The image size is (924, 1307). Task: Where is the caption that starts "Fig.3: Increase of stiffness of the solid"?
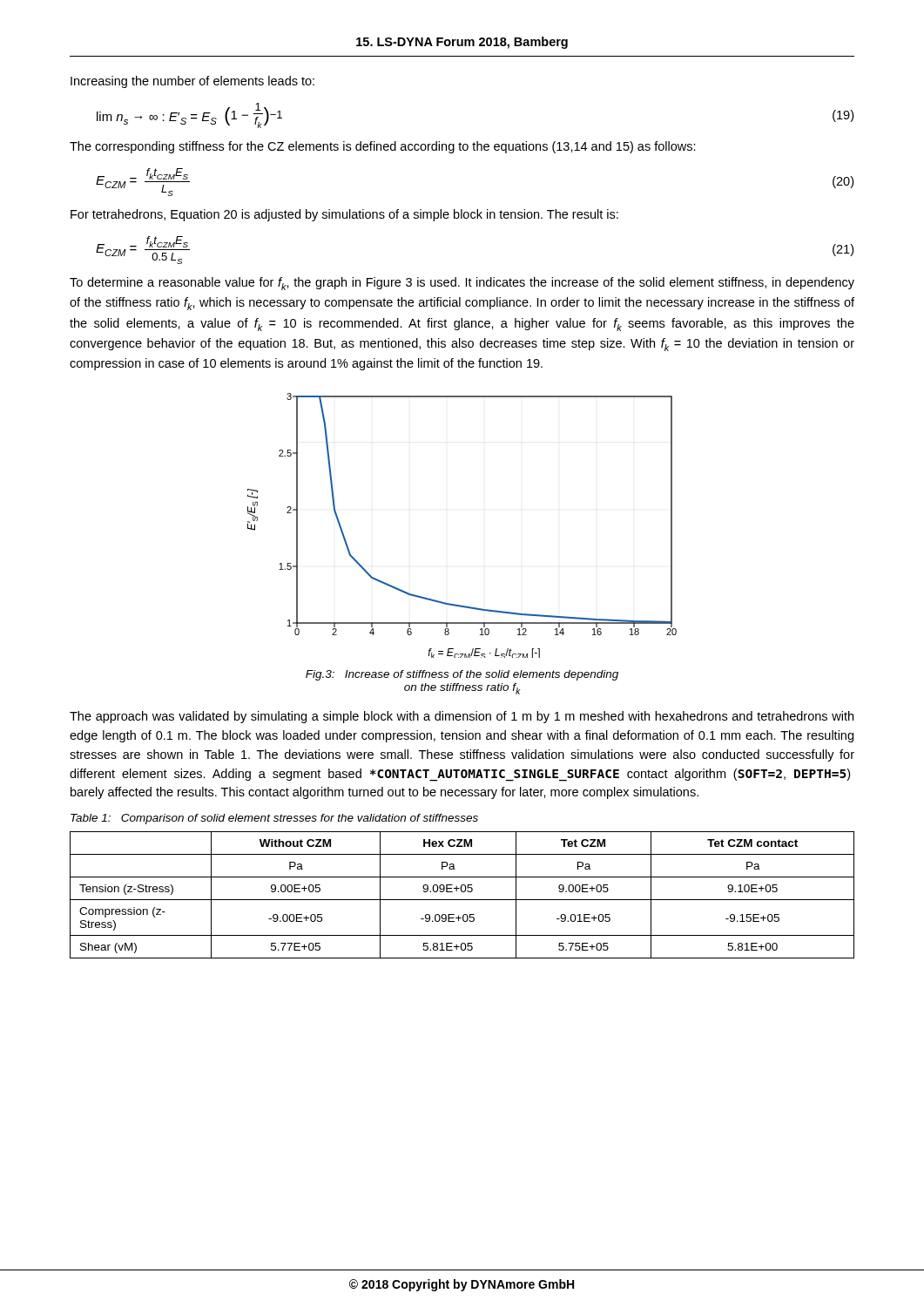click(462, 681)
